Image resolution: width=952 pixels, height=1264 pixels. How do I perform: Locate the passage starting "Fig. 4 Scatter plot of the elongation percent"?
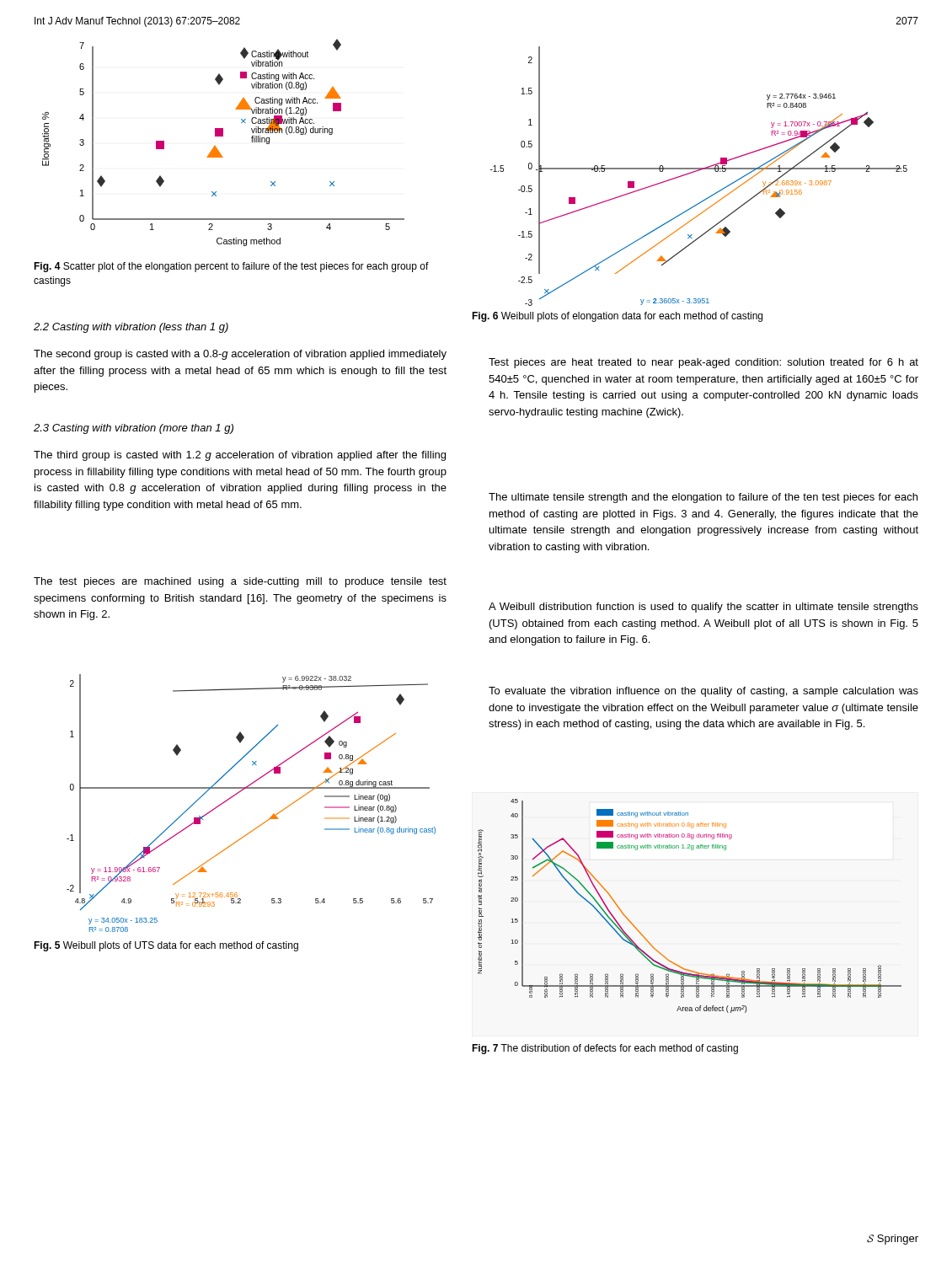pos(231,273)
